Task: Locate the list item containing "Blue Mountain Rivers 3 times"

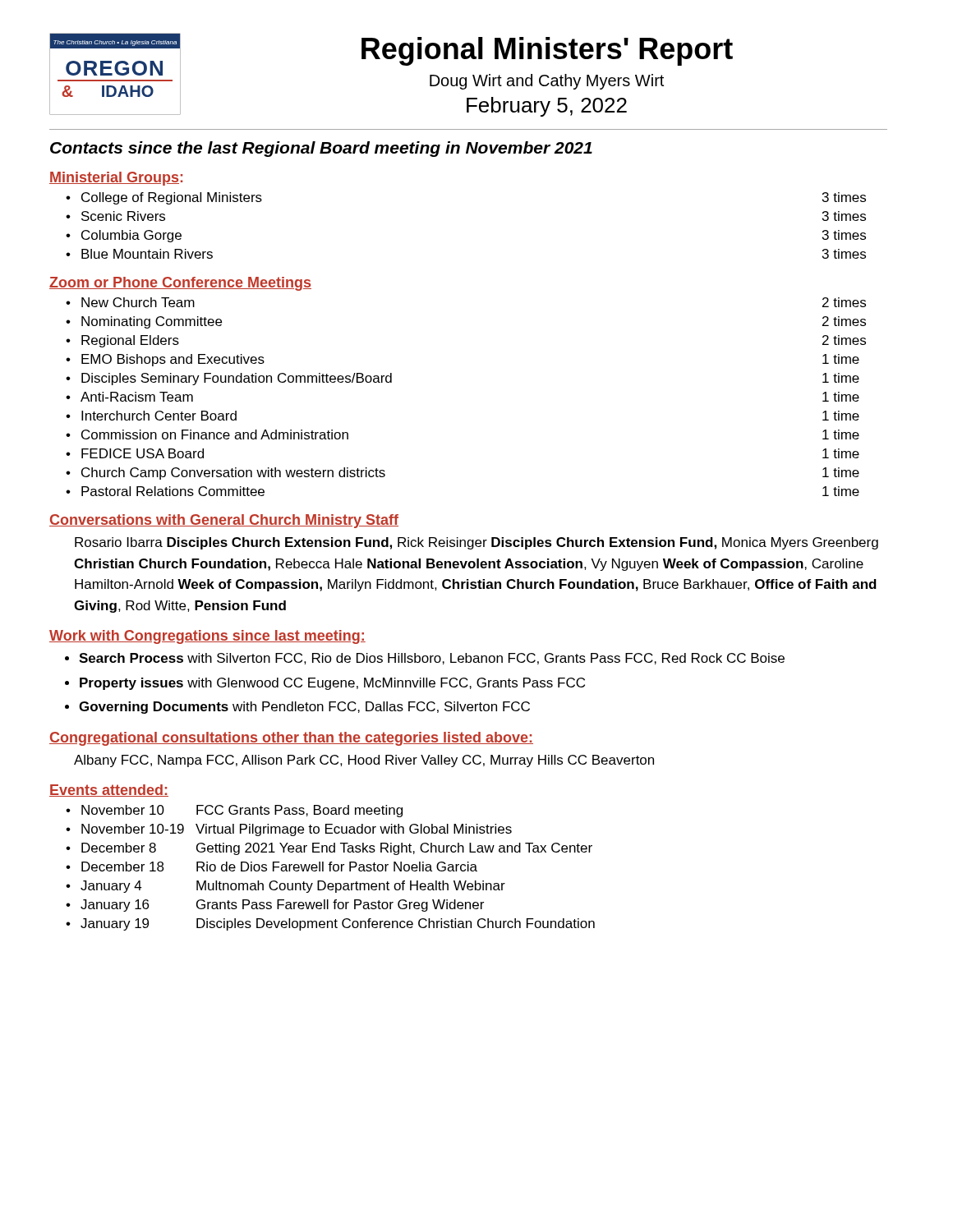Action: point(143,253)
